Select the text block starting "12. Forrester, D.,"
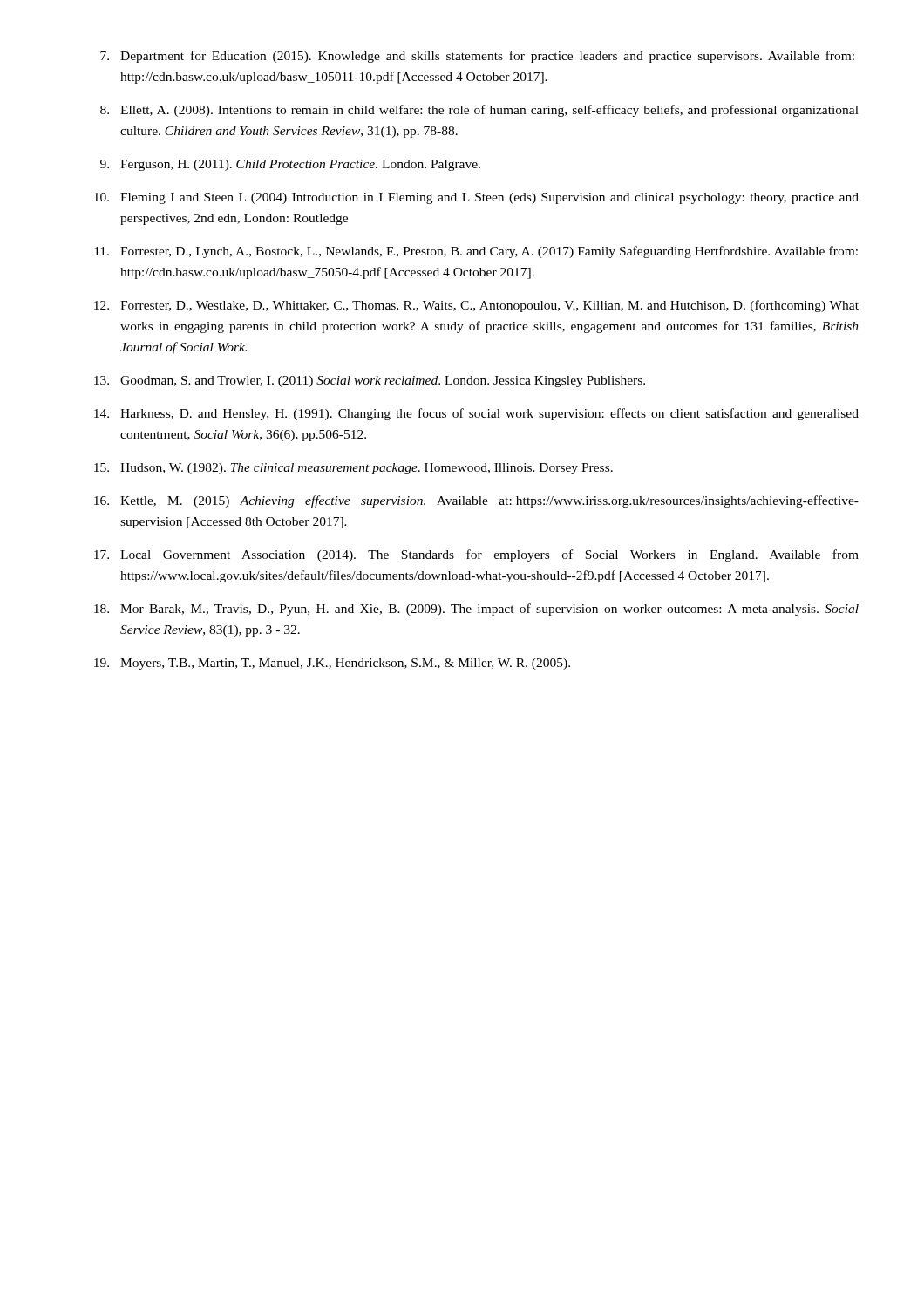Screen dimensions: 1308x924 (469, 326)
